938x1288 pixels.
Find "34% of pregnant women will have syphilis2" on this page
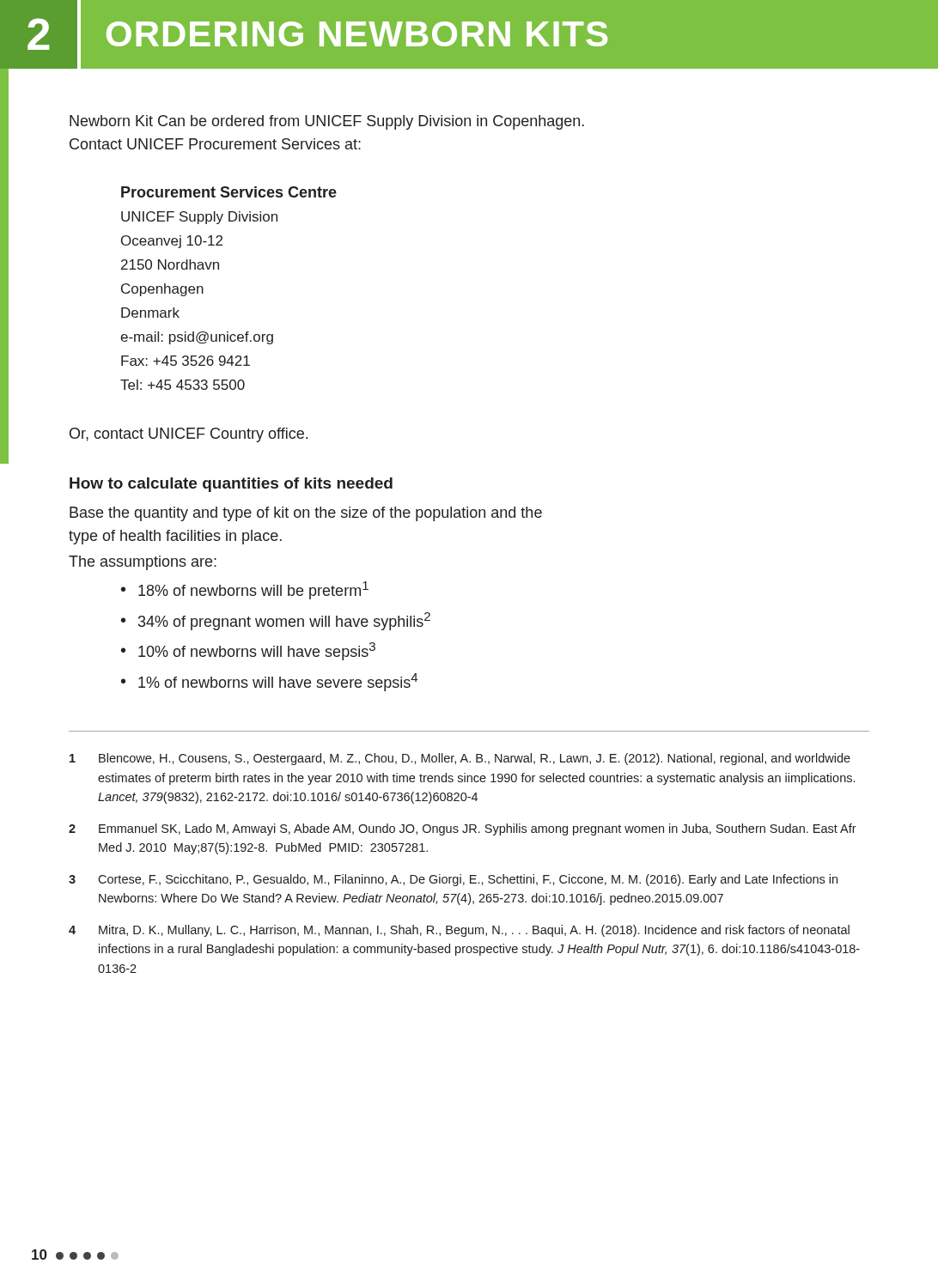pos(284,619)
